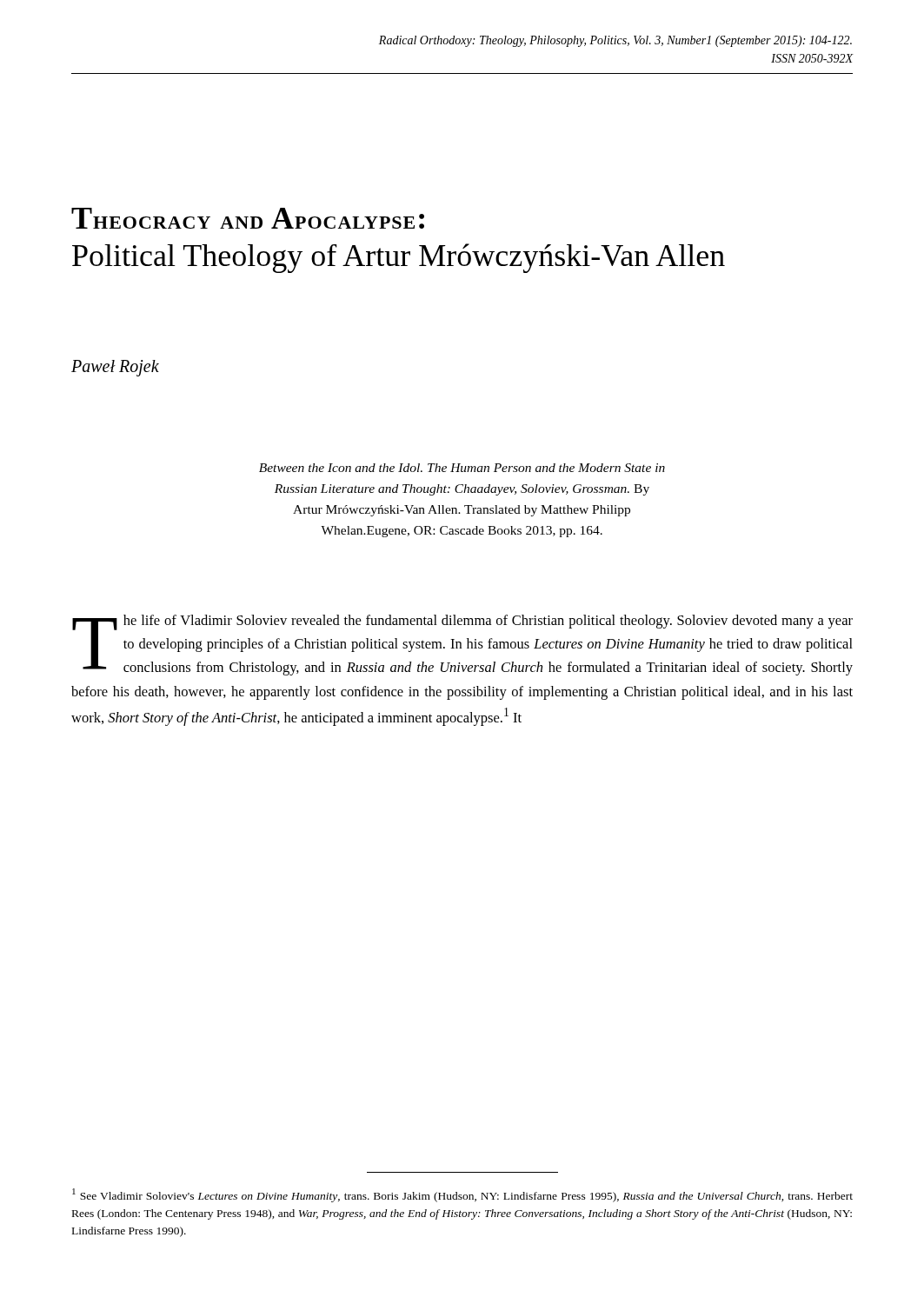Click on the text block that reads "The life of Vladimir Soloviev"
The height and width of the screenshot is (1304, 924).
[462, 669]
